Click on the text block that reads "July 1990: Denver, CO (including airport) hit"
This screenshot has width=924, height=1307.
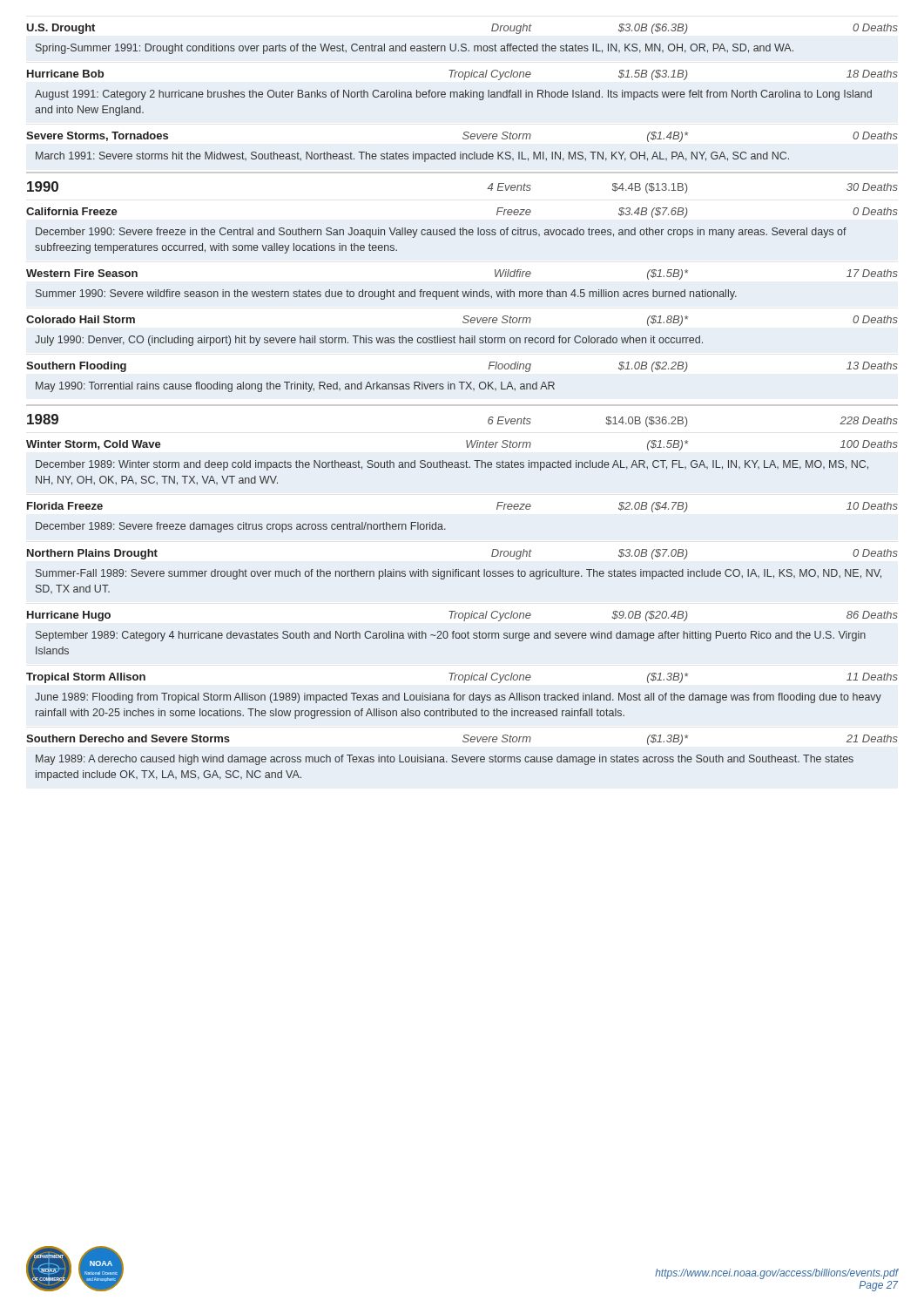coord(462,340)
